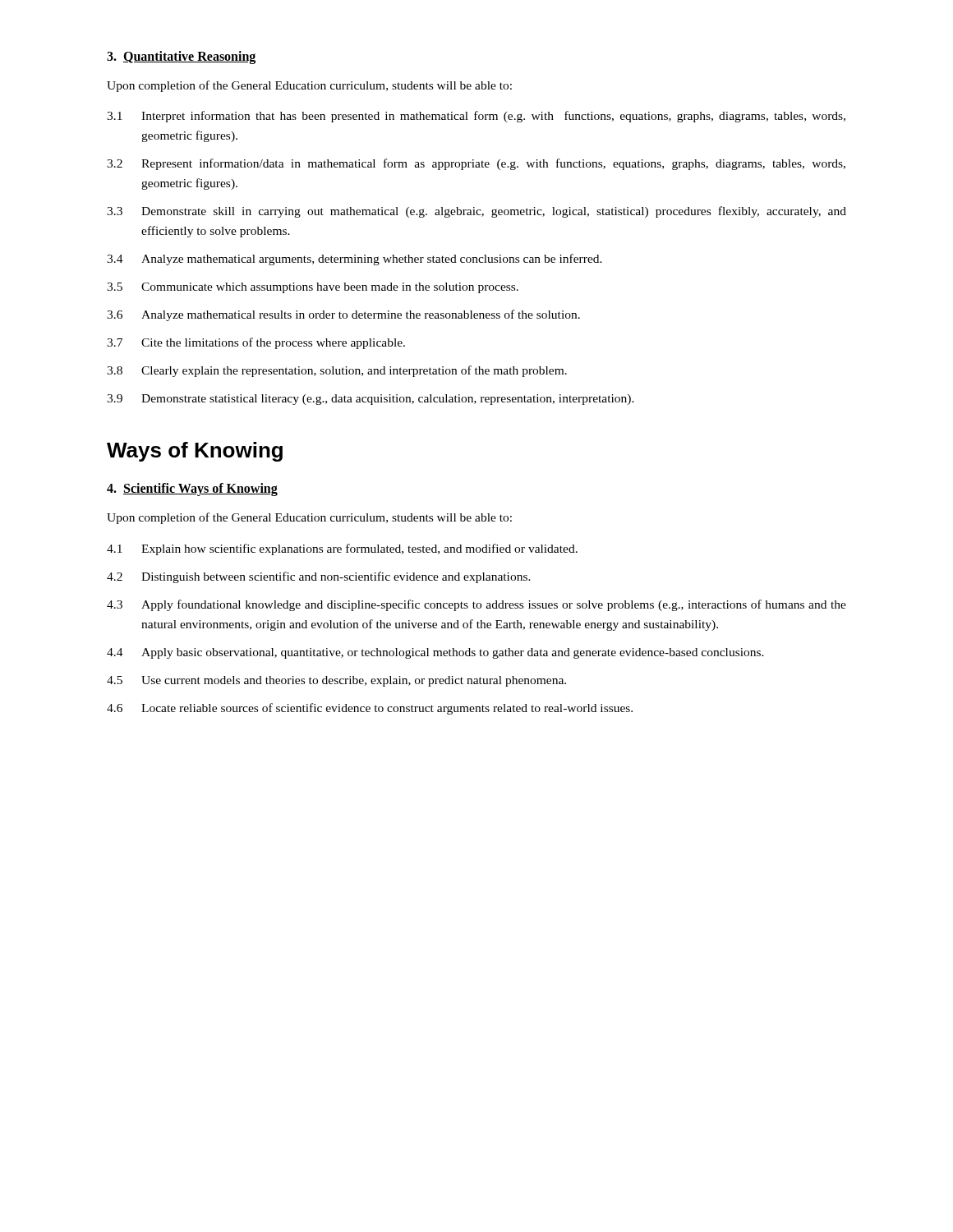Find the block on this page that starts "4.2 Distinguish between scientific and non-scientific evidence"
The width and height of the screenshot is (953, 1232).
(476, 576)
